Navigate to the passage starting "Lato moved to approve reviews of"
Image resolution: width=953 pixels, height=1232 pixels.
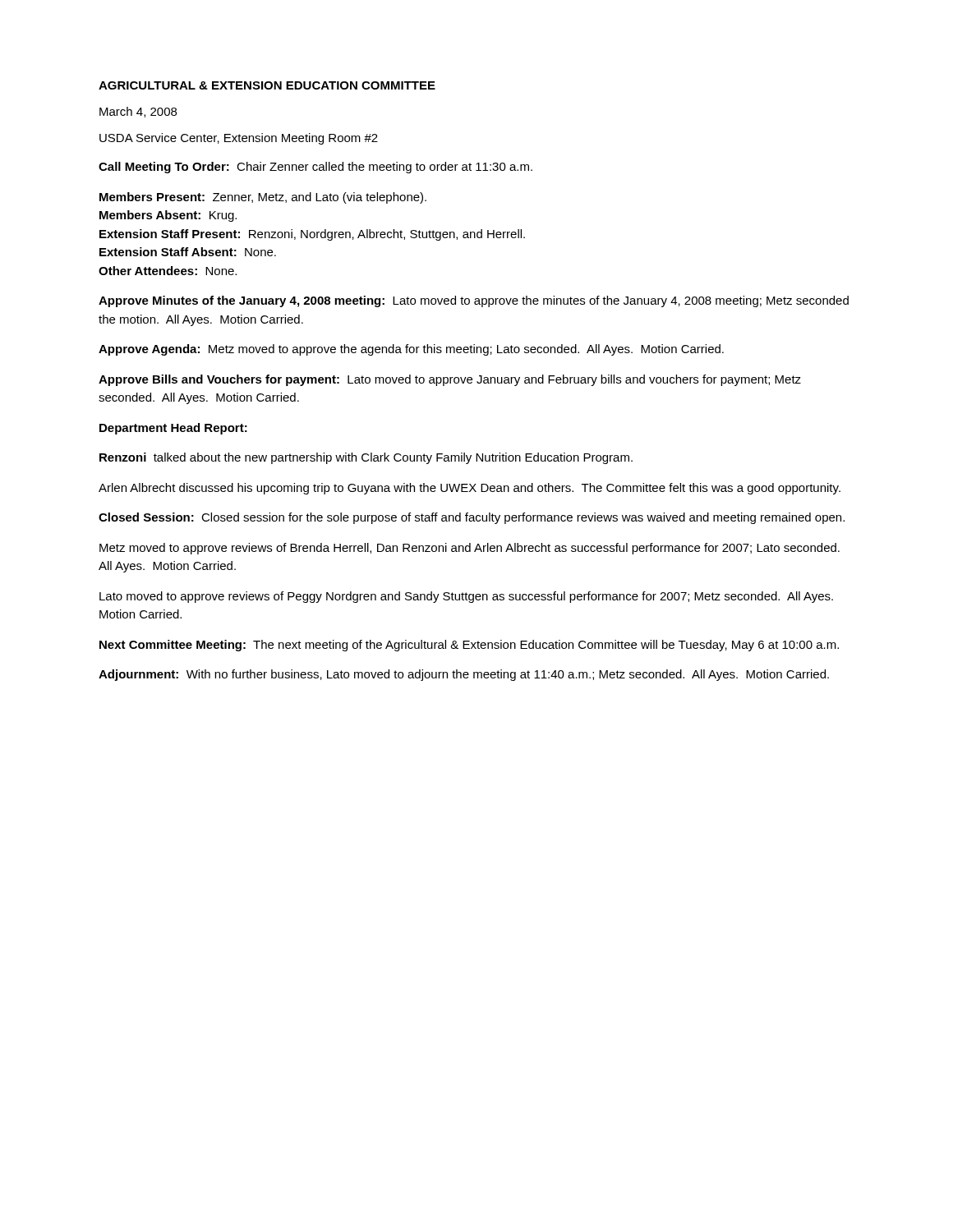(476, 605)
